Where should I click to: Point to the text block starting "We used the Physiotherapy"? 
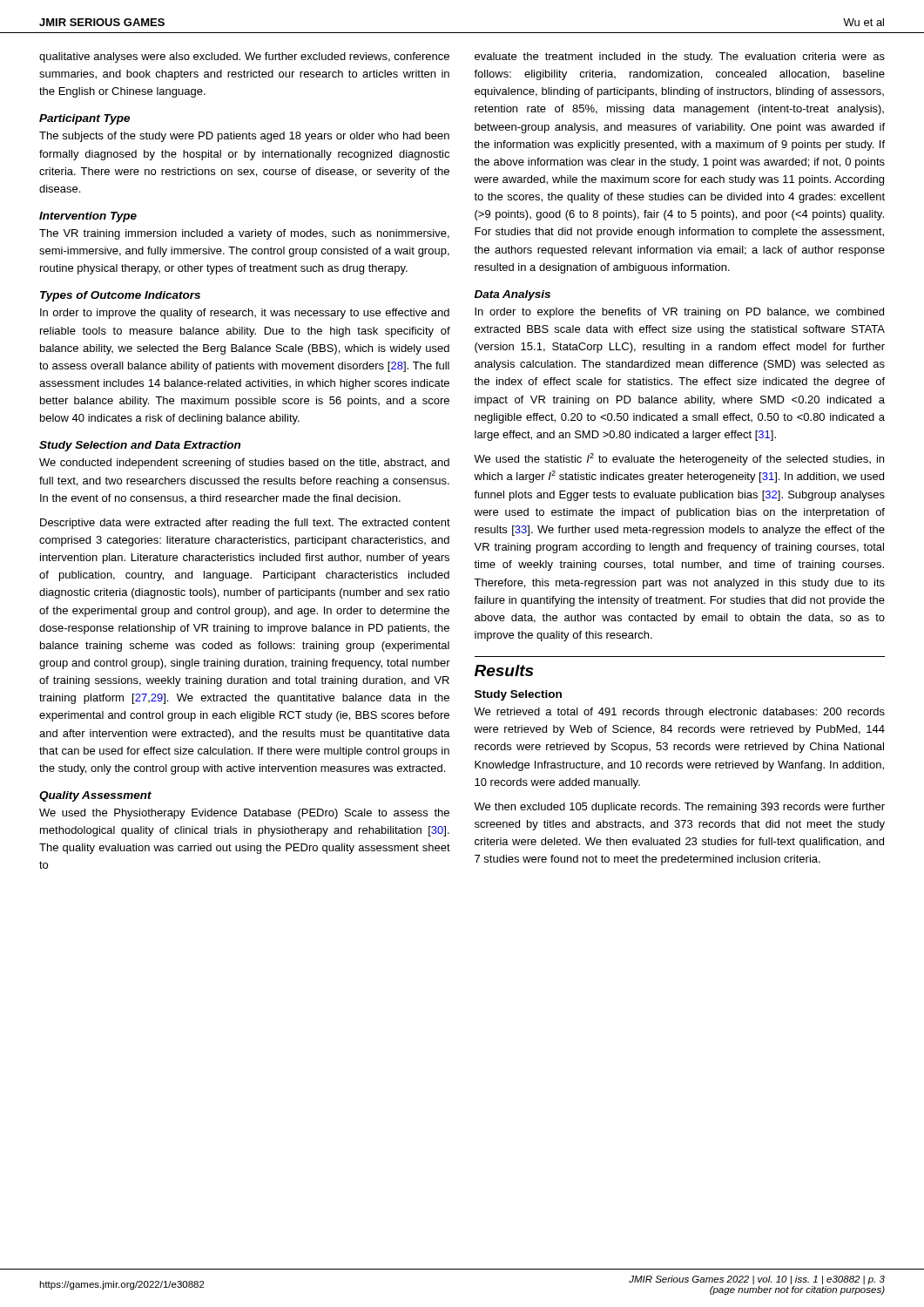pos(244,839)
